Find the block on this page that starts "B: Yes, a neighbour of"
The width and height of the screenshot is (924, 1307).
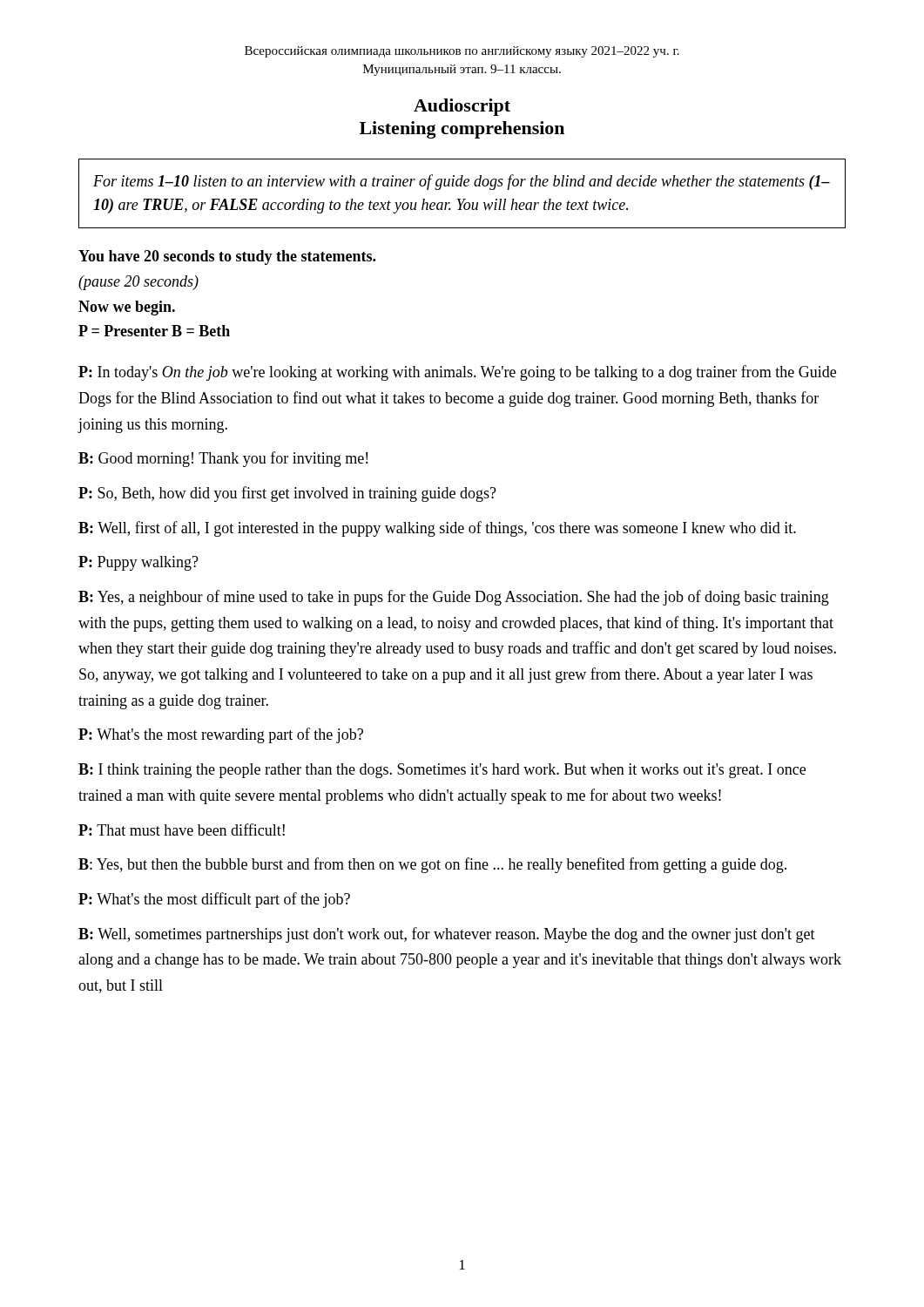point(458,649)
